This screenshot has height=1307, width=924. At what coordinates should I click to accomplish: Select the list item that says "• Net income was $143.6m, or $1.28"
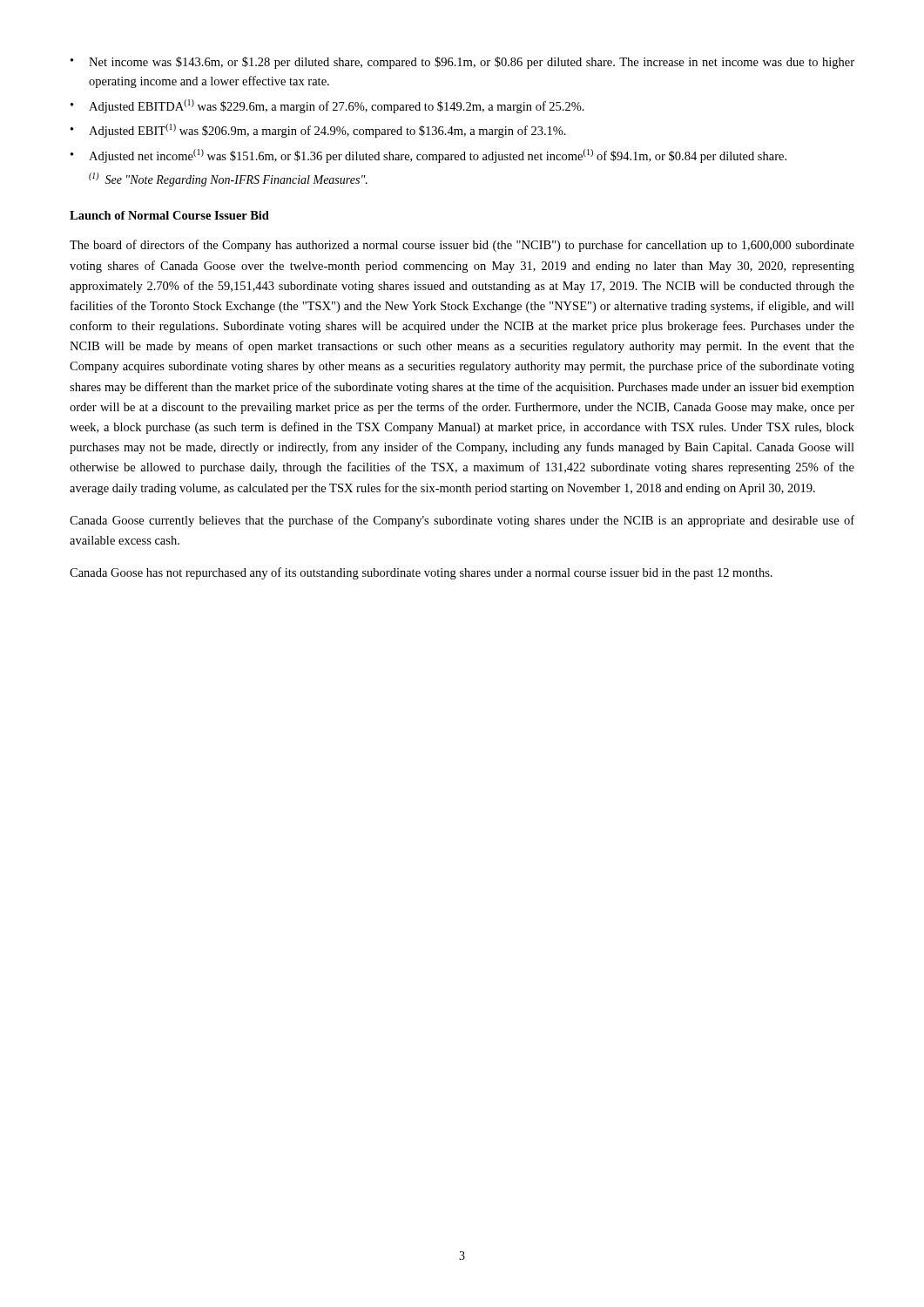click(x=462, y=72)
